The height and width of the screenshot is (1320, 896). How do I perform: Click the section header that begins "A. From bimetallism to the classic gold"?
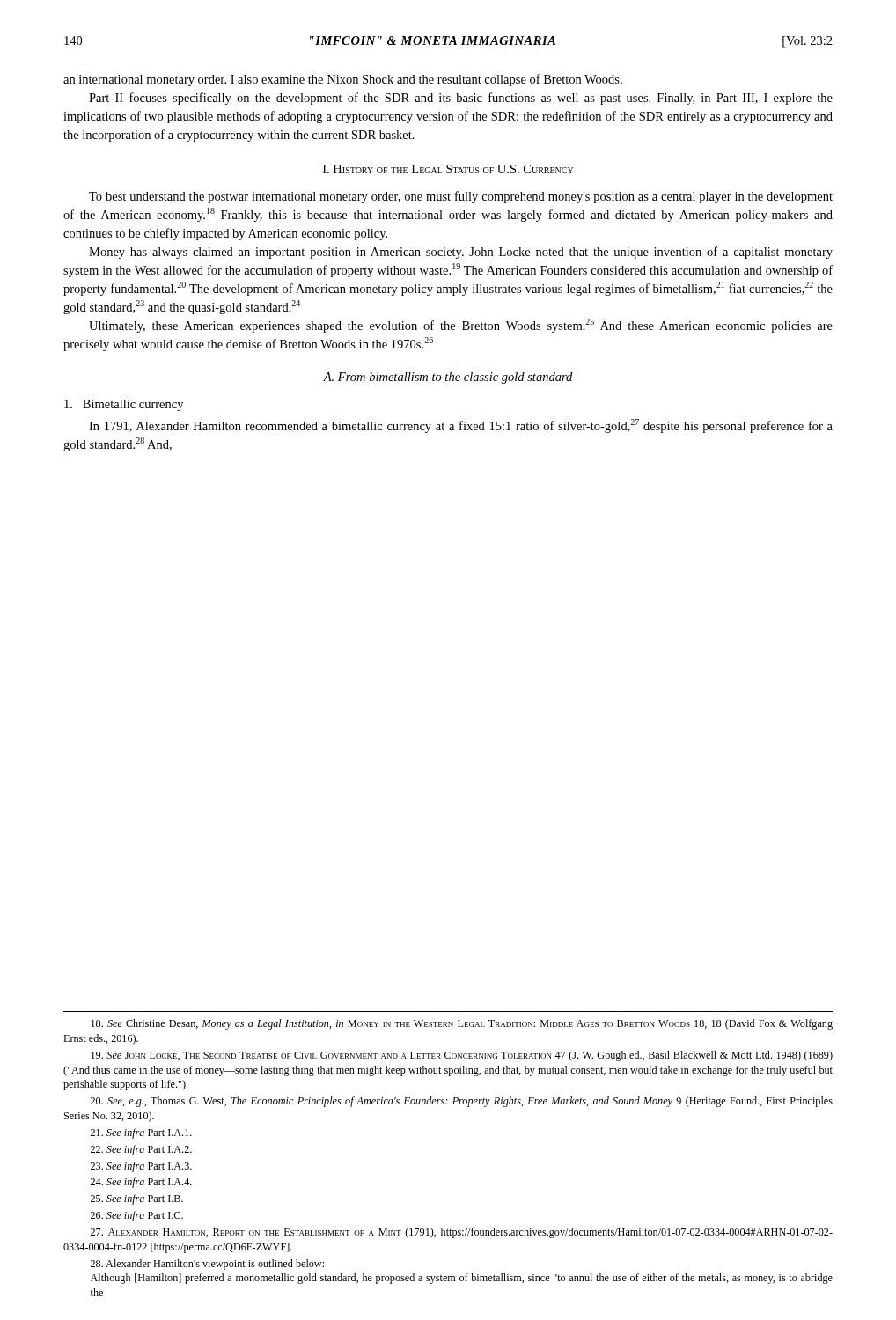(448, 377)
